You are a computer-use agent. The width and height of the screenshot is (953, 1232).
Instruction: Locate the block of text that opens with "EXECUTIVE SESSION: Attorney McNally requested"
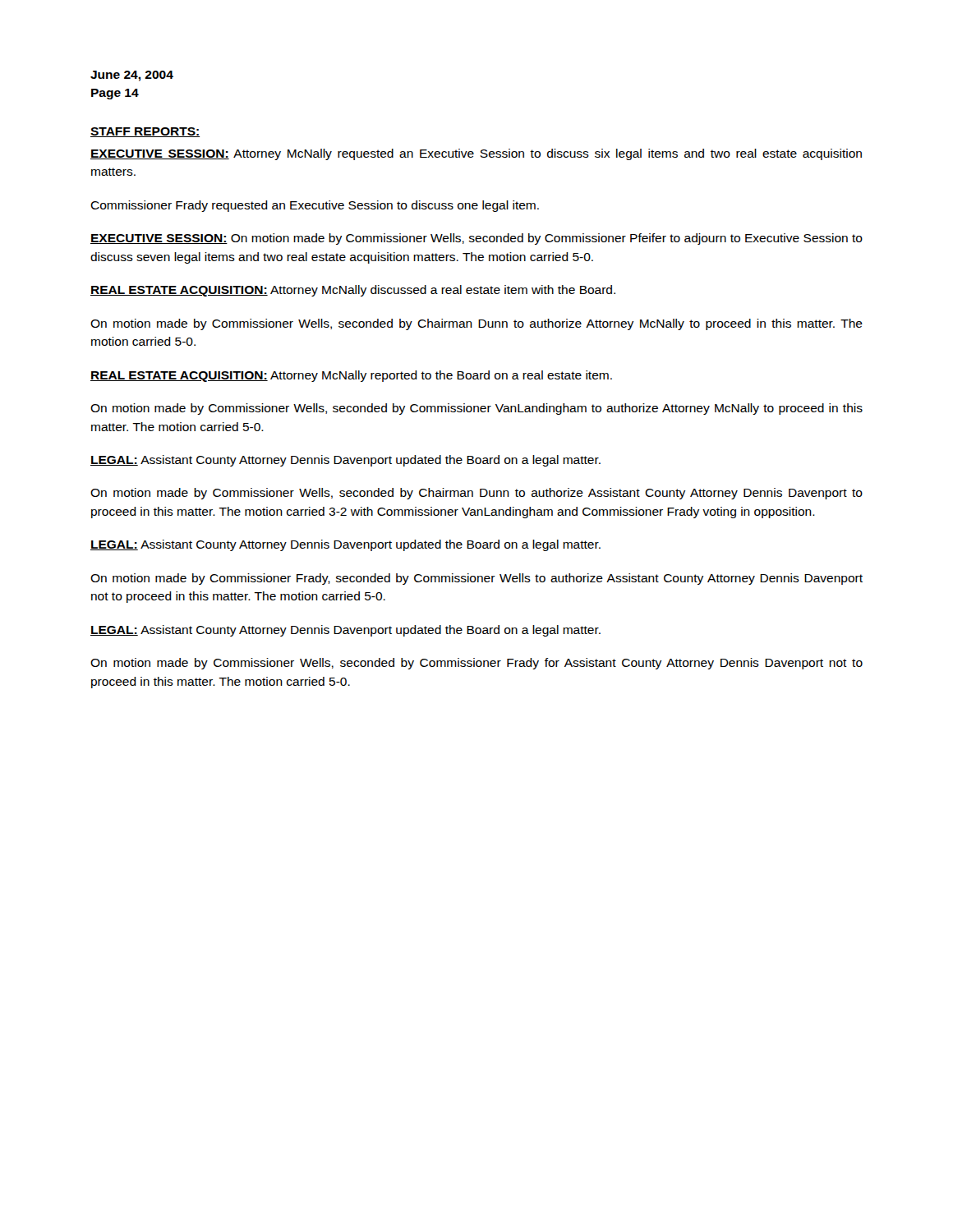(476, 163)
